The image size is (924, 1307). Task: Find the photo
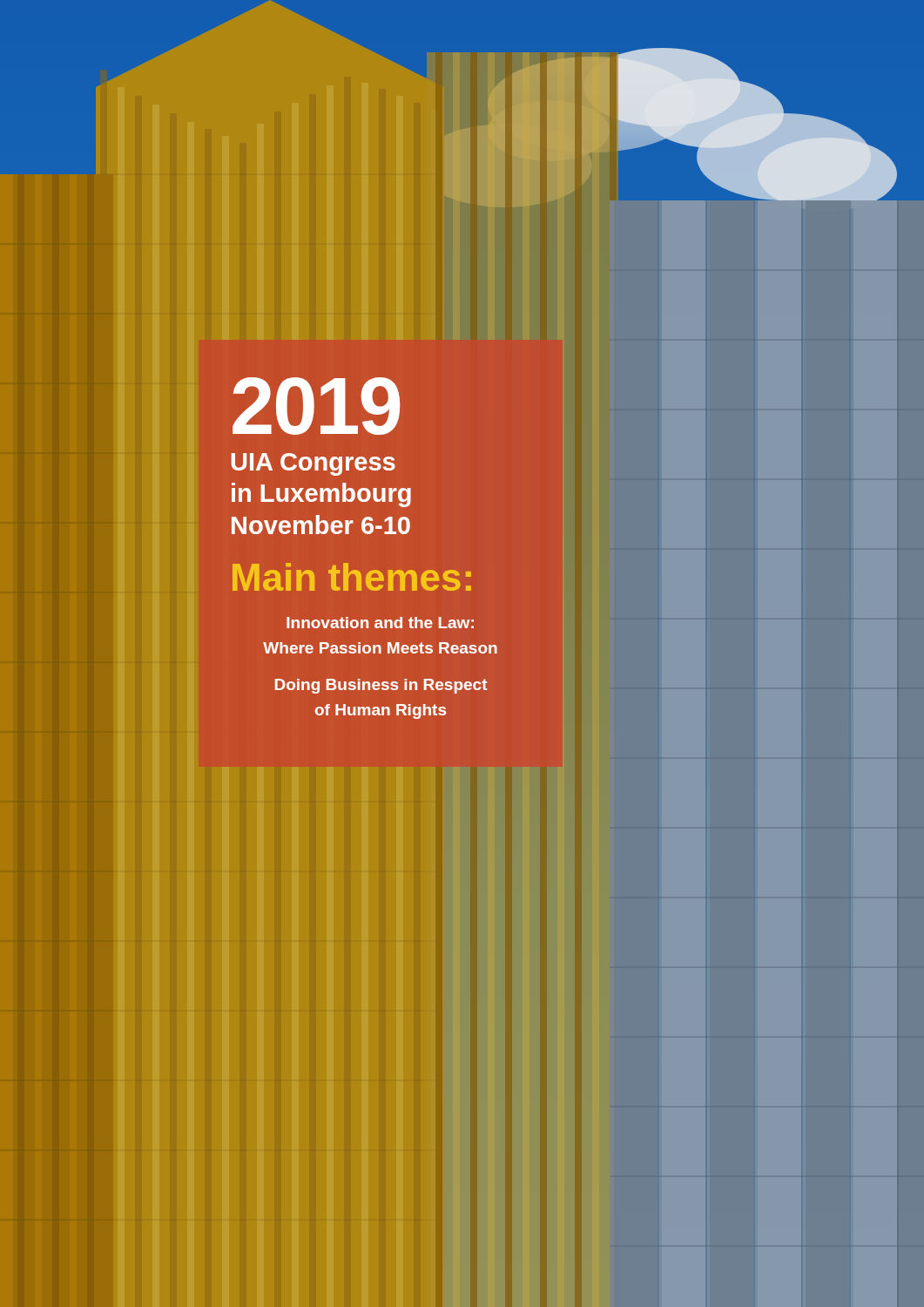[x=462, y=654]
